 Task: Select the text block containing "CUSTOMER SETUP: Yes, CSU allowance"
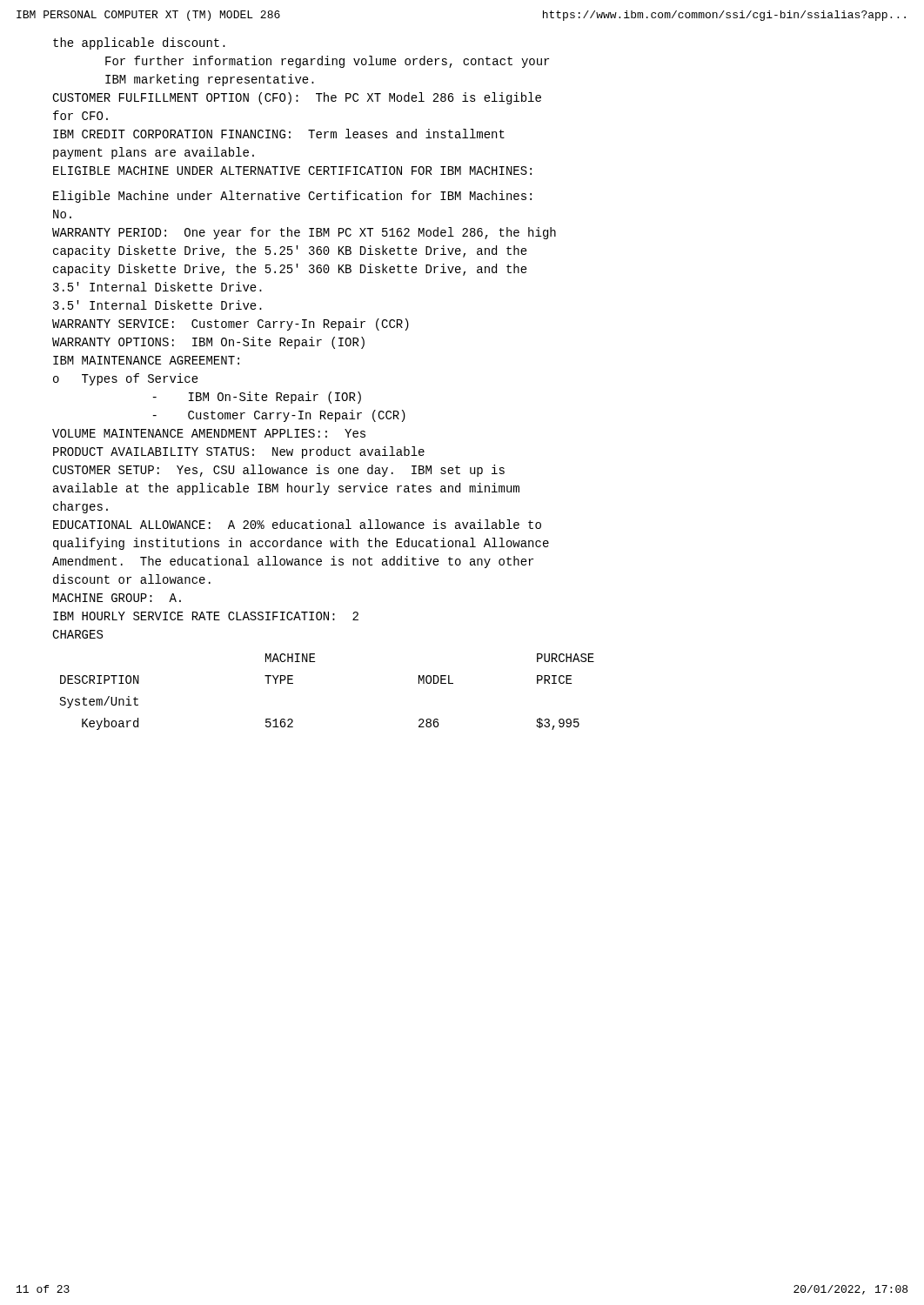(286, 489)
